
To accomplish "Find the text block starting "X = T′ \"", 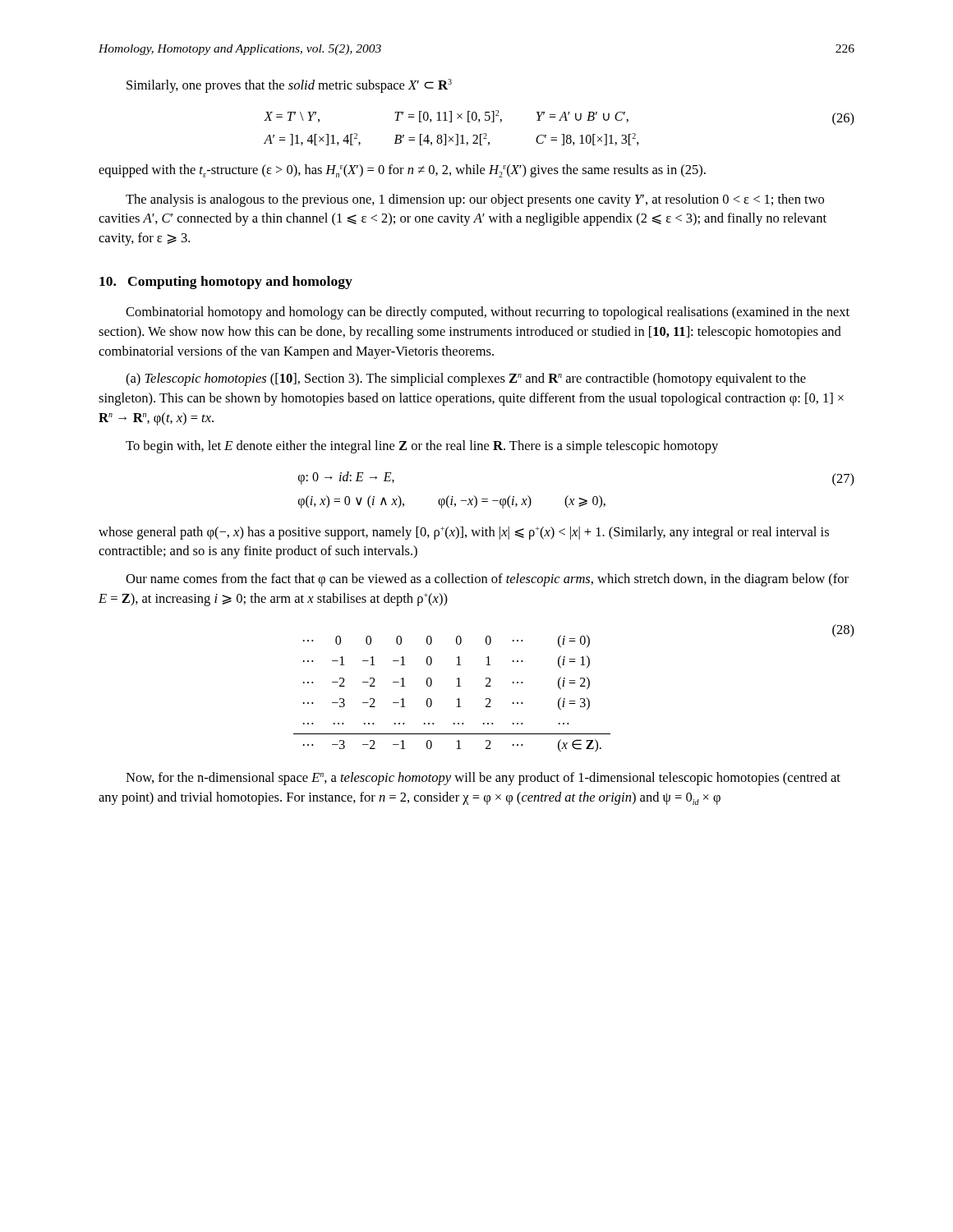I will [x=476, y=128].
